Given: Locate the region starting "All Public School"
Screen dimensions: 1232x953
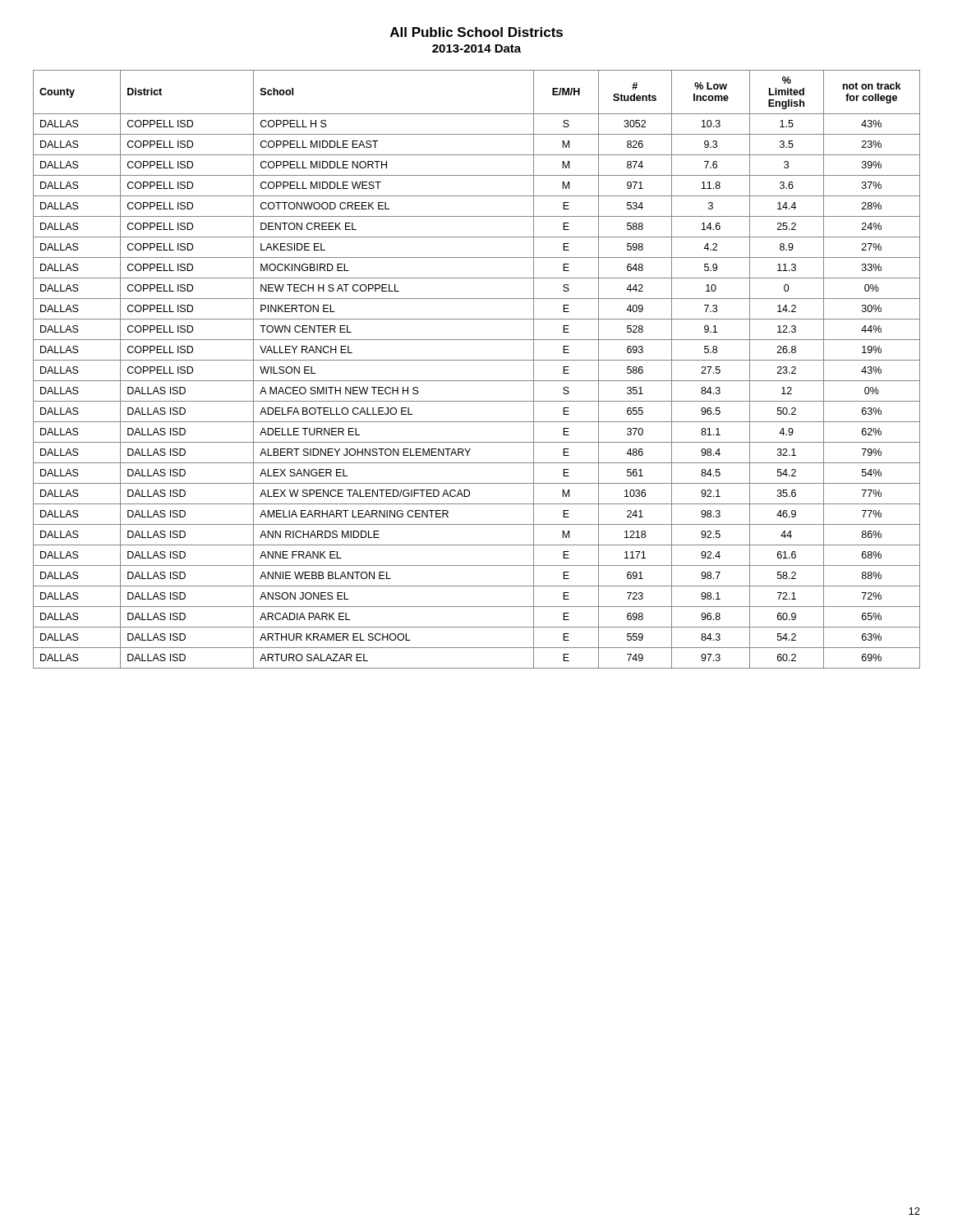Looking at the screenshot, I should tap(476, 40).
